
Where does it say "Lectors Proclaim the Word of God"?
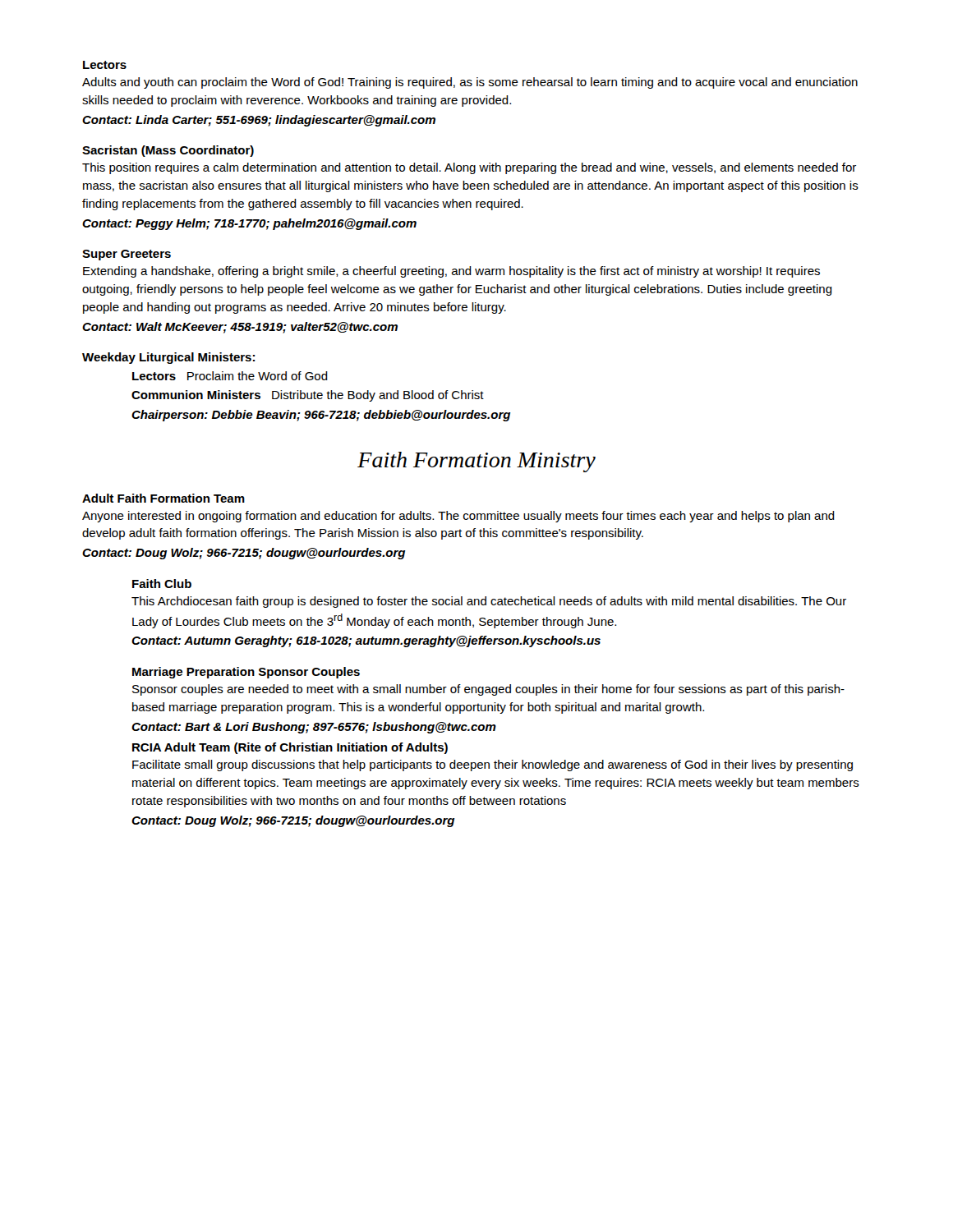(x=230, y=376)
